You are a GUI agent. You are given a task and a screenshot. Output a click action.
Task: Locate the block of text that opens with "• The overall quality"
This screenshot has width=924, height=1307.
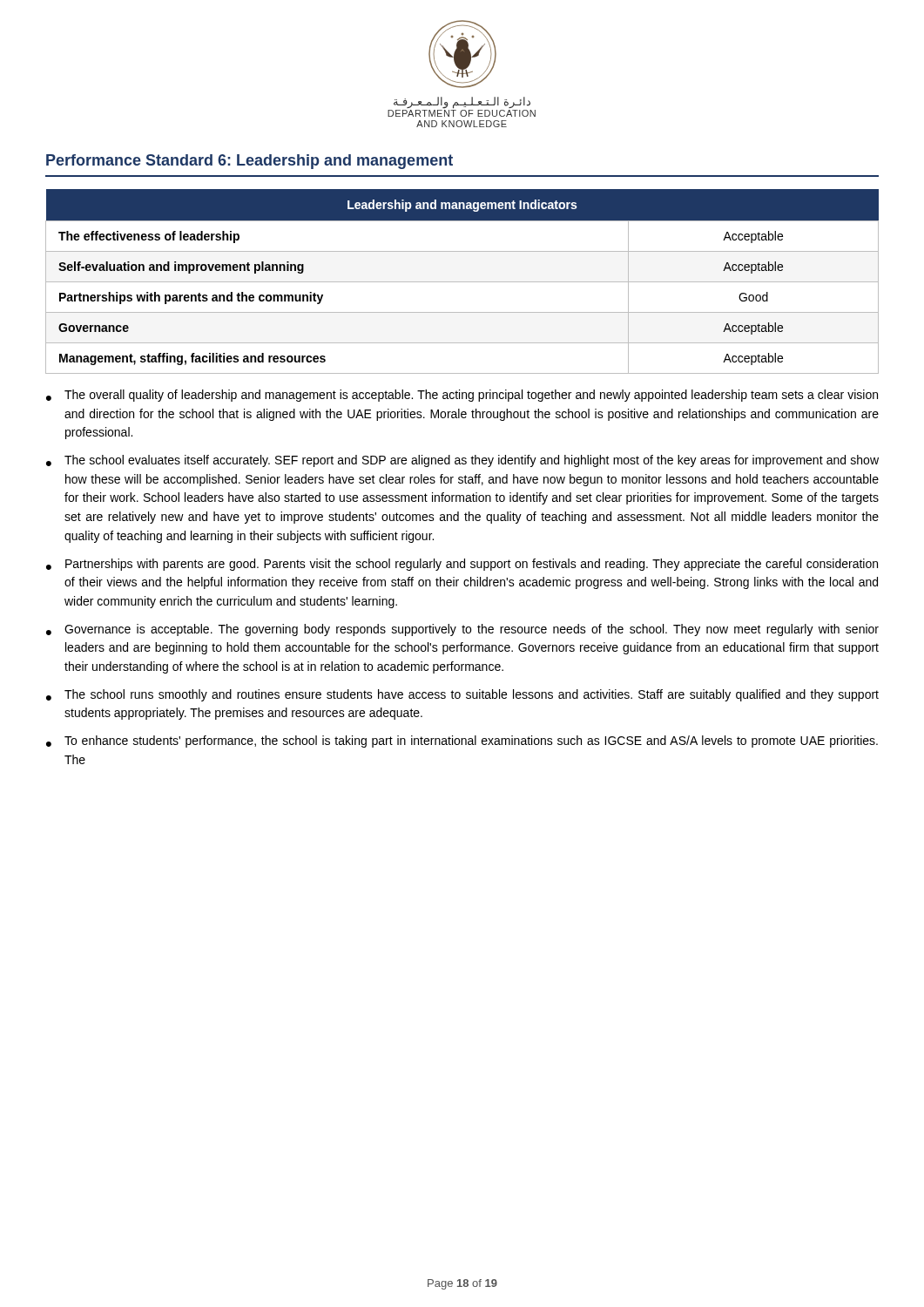pos(462,414)
